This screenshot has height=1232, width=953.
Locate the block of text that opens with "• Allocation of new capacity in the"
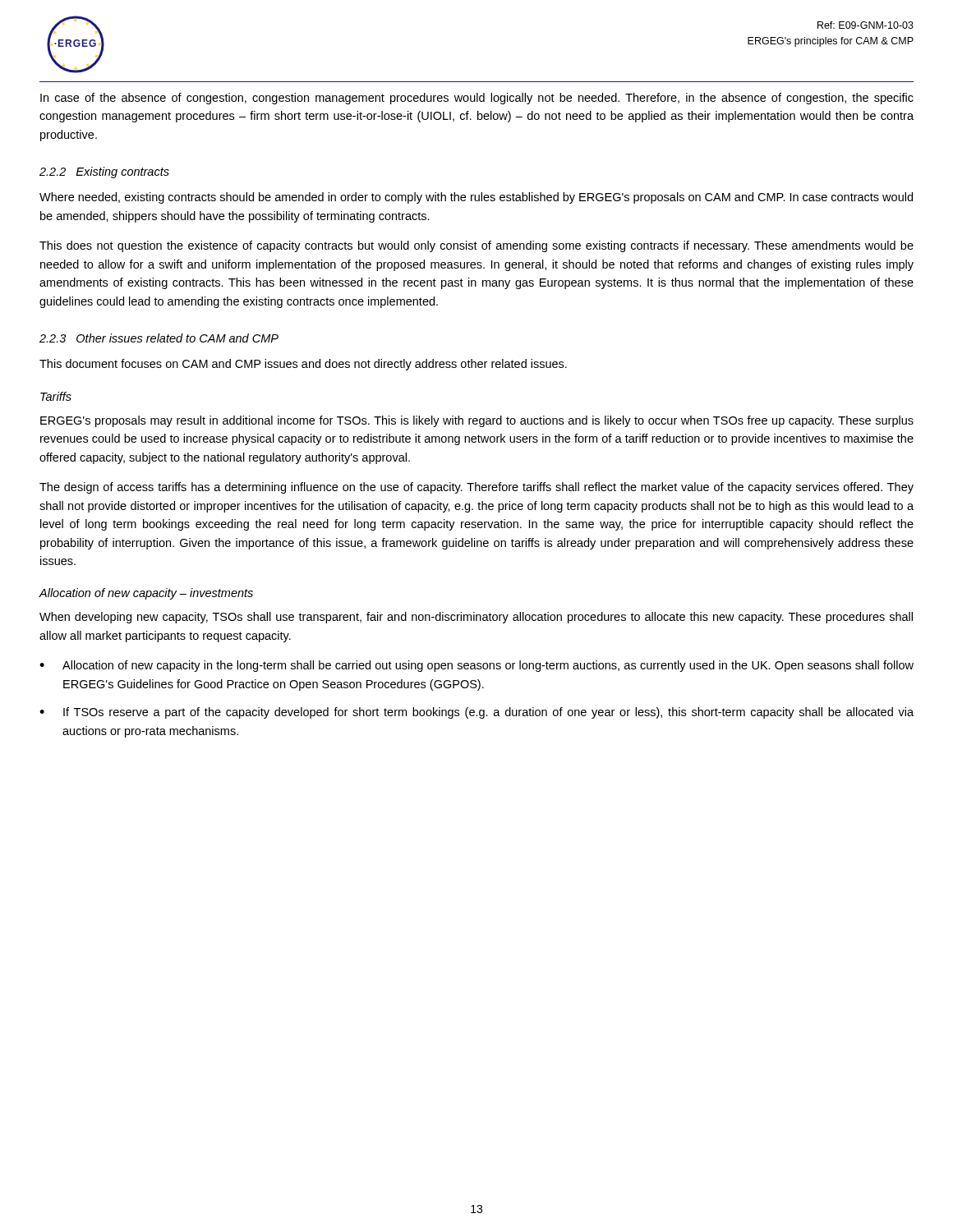476,675
